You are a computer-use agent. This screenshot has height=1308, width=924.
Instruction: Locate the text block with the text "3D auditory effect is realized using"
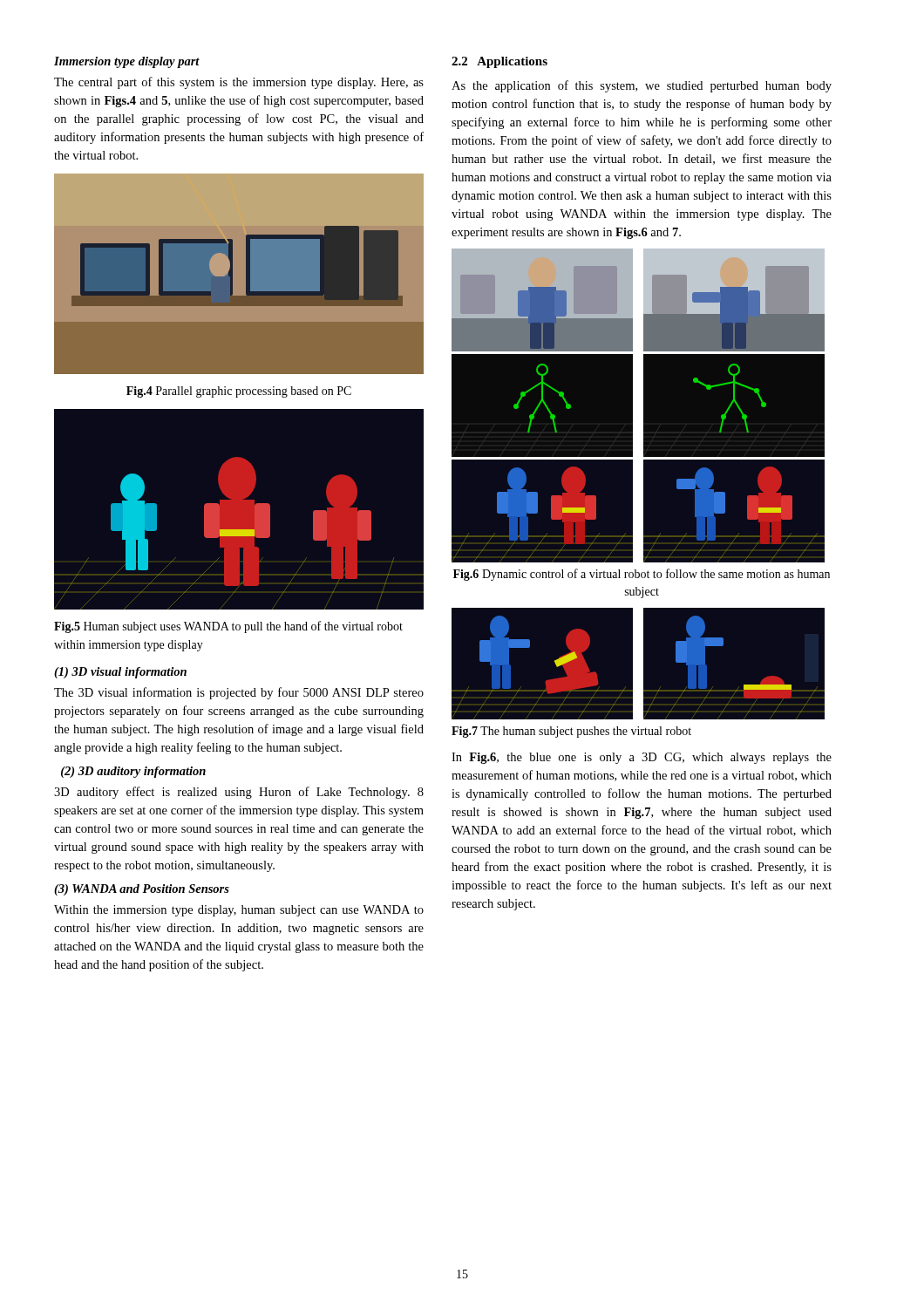[x=239, y=829]
